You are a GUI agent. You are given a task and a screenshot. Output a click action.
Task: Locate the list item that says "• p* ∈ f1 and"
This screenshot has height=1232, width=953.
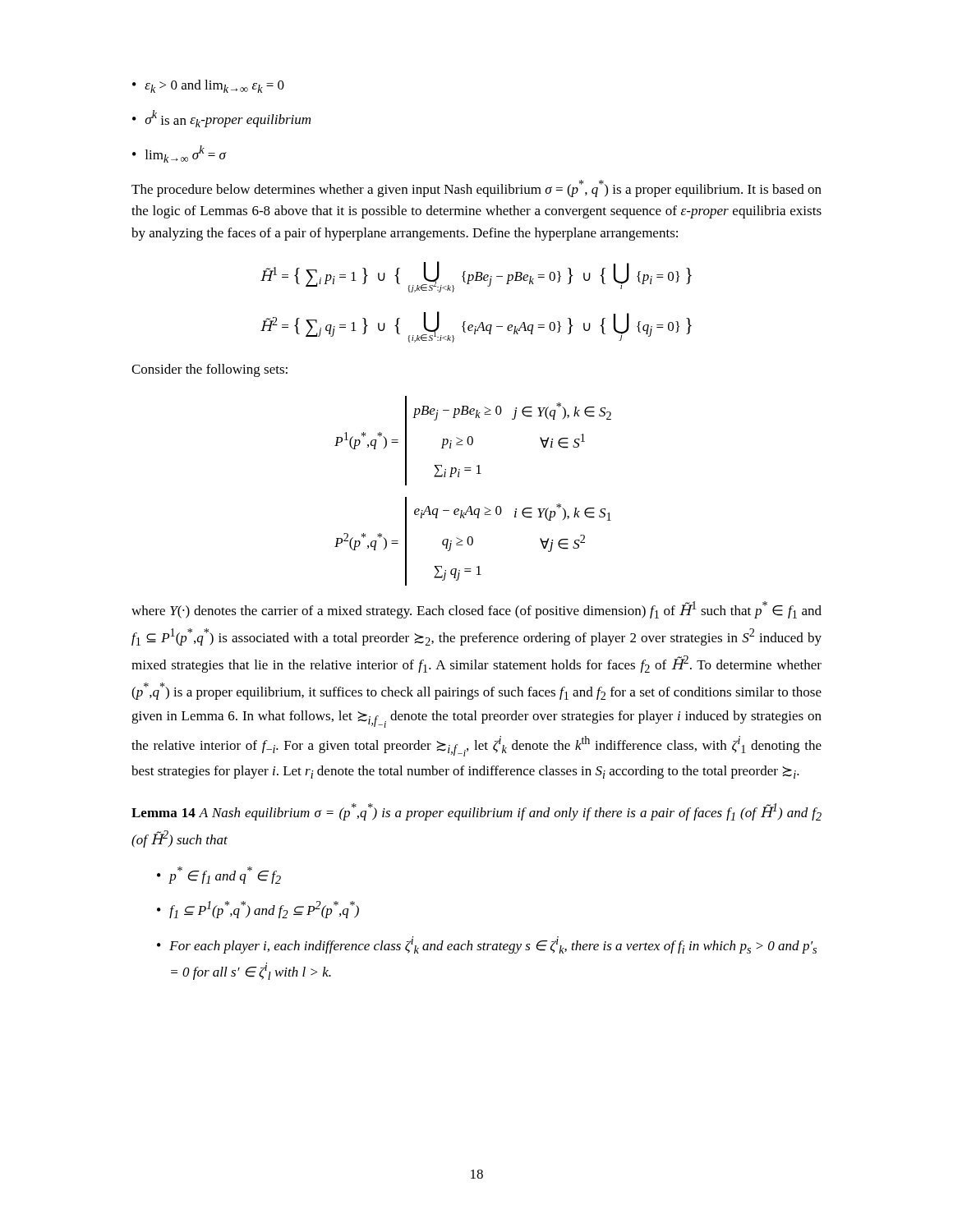coord(219,875)
